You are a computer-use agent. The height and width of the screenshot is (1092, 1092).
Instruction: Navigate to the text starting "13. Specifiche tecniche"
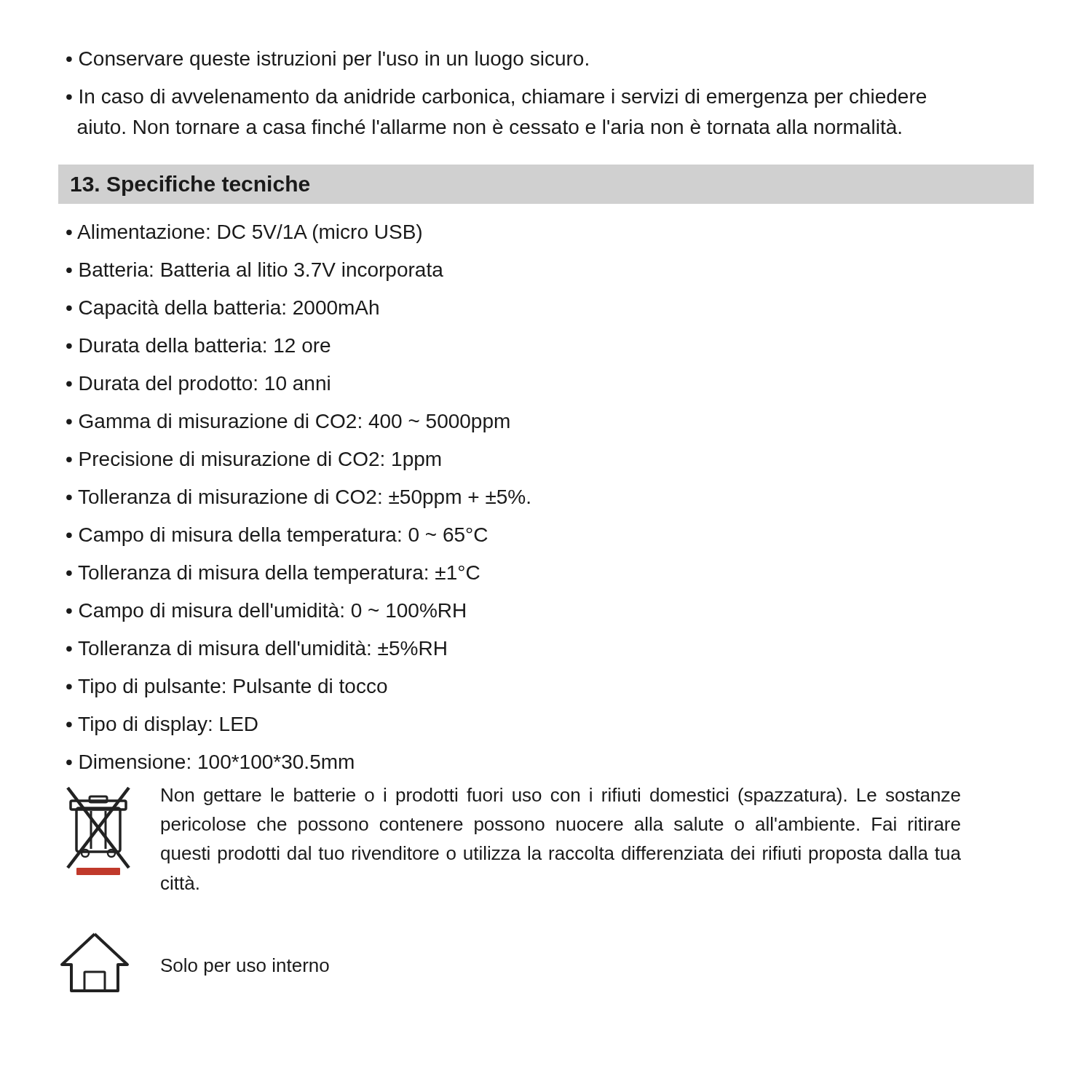[190, 184]
